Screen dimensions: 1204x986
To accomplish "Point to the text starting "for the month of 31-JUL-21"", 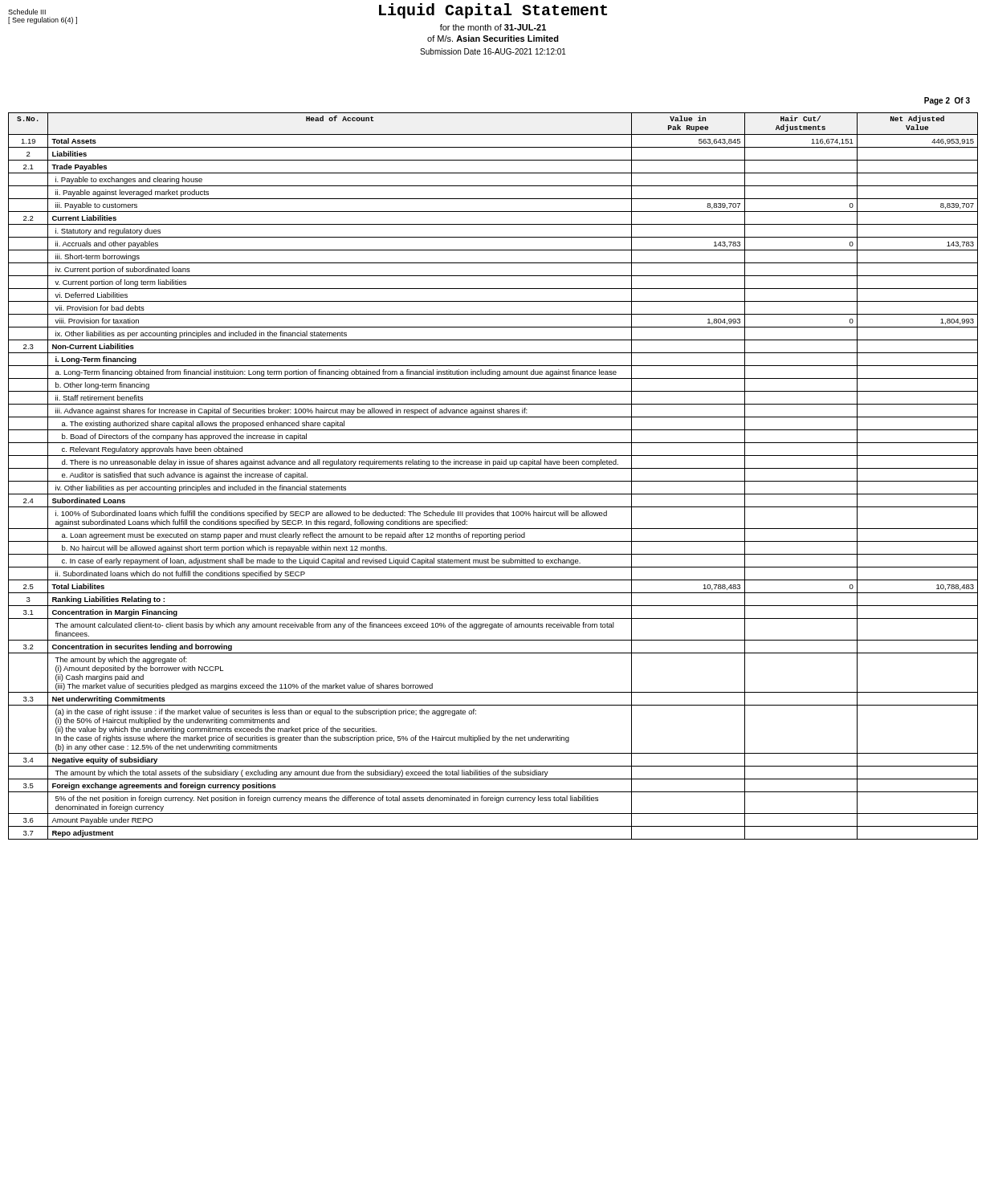I will pos(493,27).
